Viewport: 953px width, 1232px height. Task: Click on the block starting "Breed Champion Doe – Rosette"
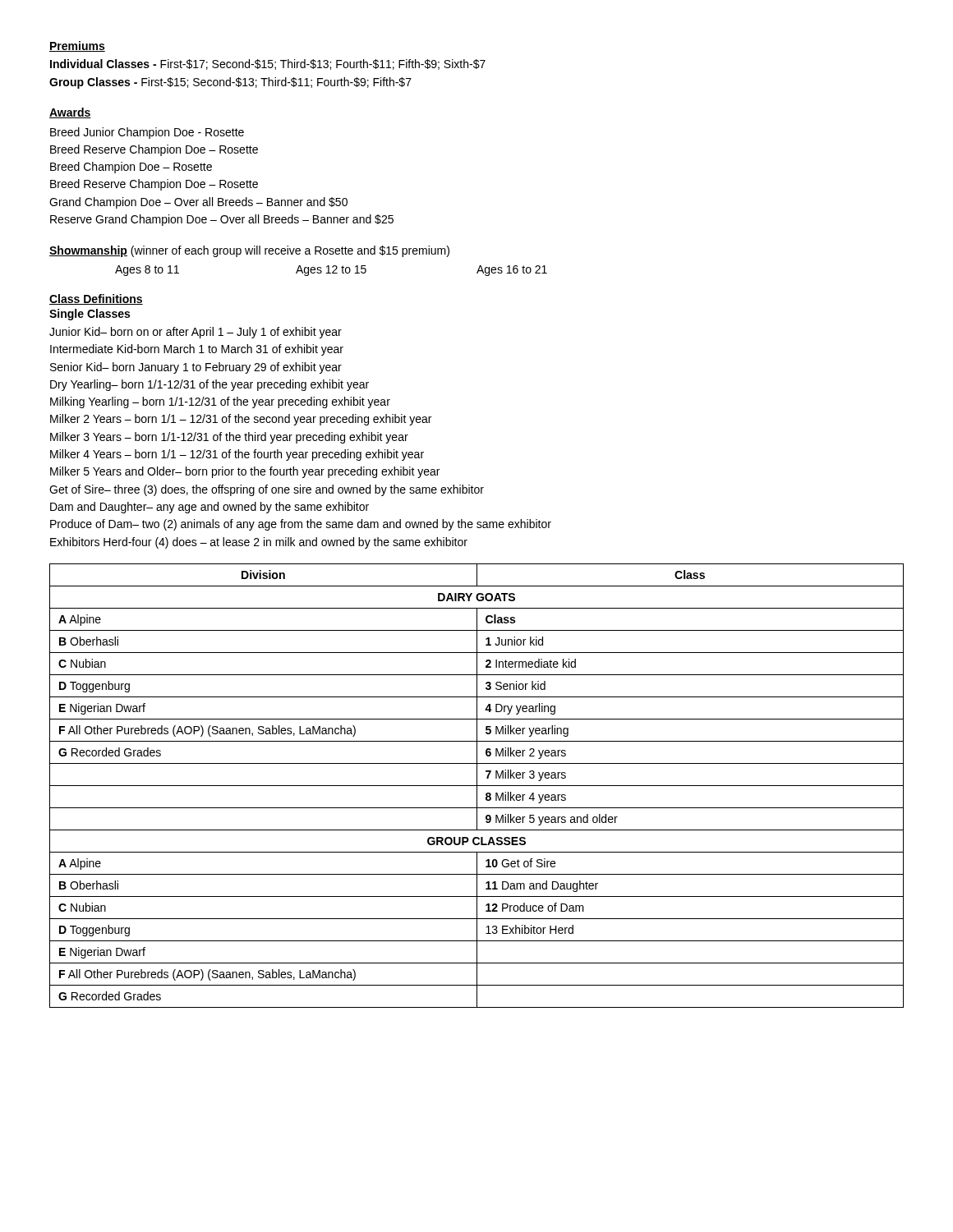pos(131,167)
